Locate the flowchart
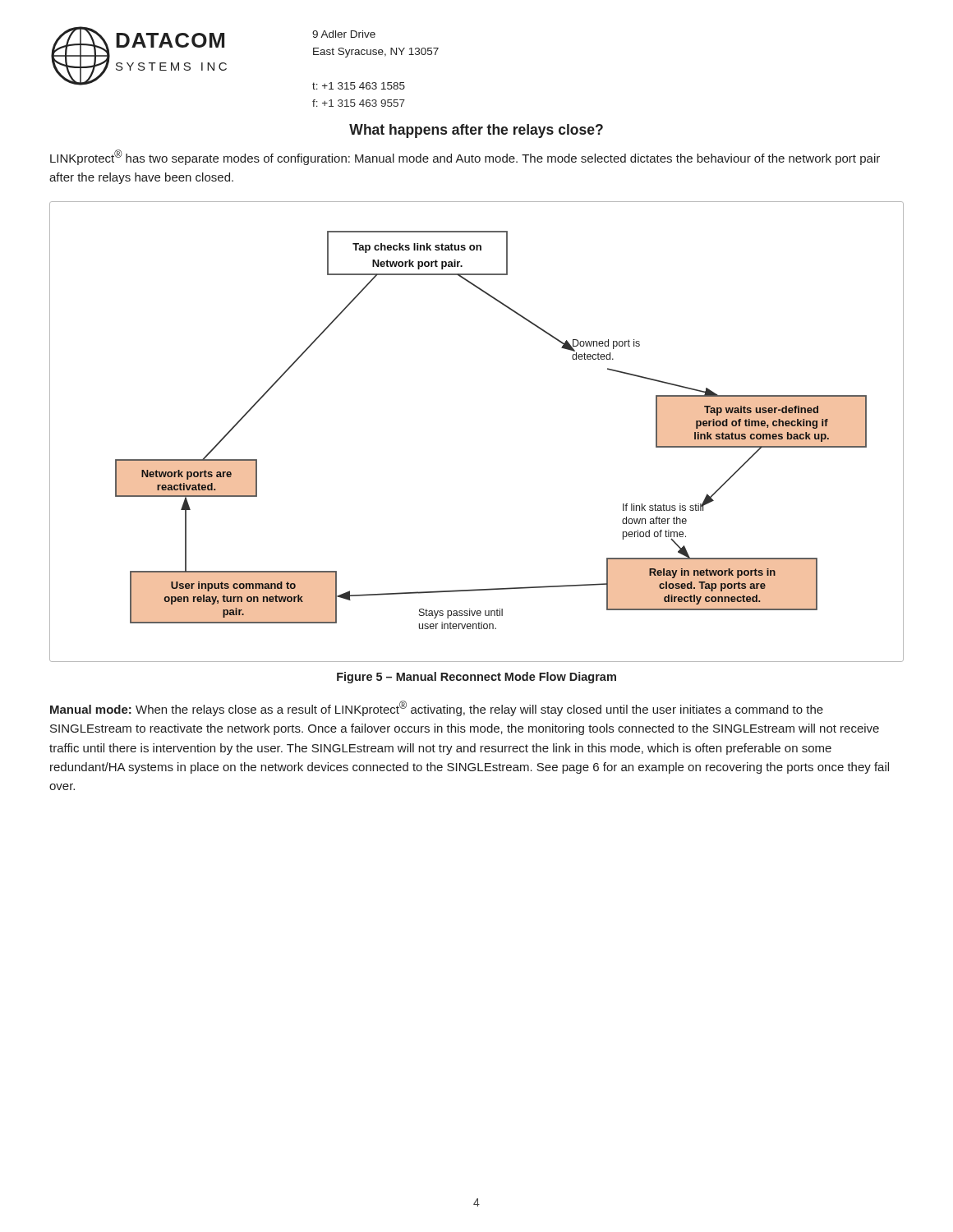953x1232 pixels. (x=476, y=432)
